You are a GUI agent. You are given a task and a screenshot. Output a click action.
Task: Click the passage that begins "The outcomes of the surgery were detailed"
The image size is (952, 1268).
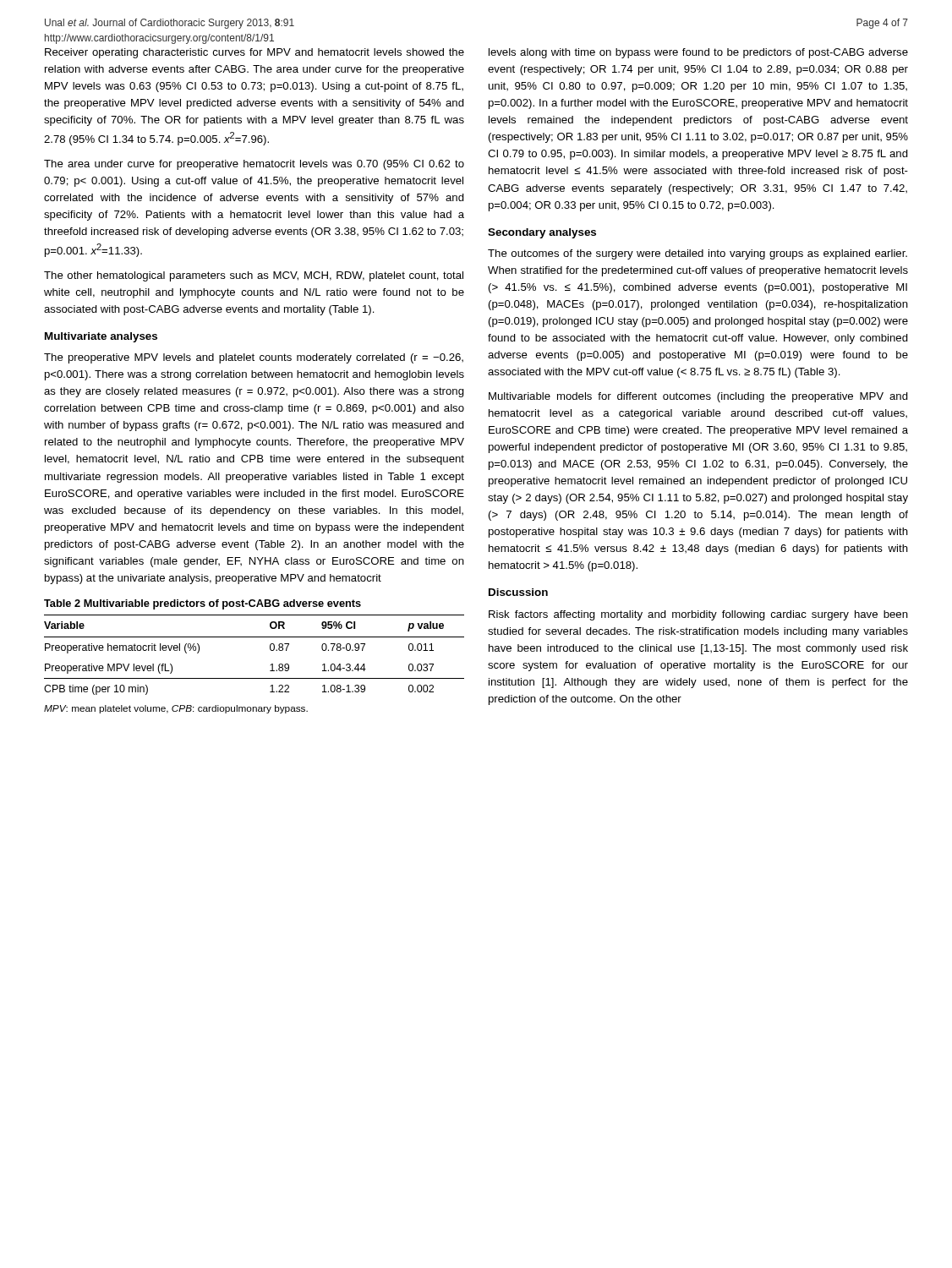pos(698,313)
